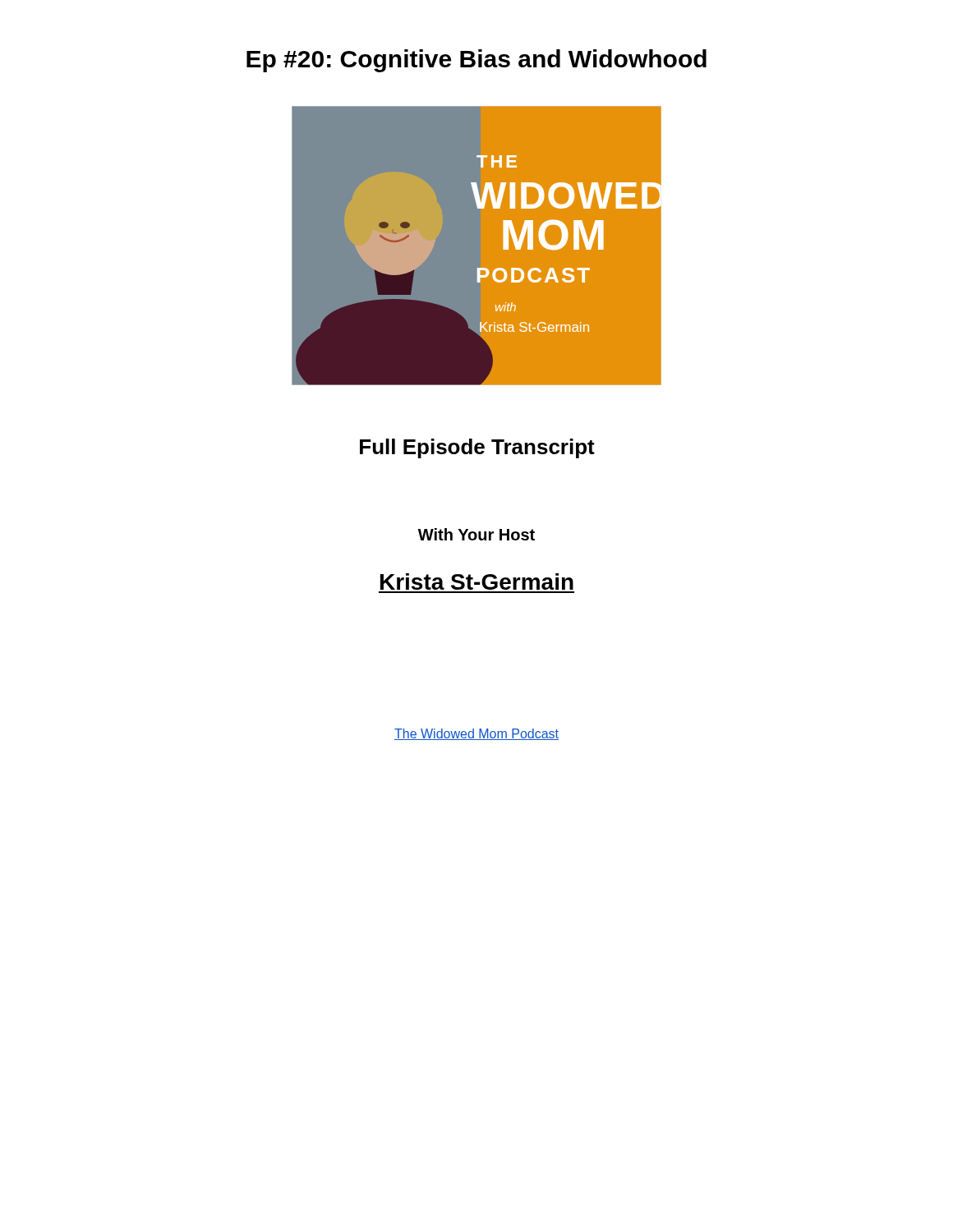The height and width of the screenshot is (1232, 953).
Task: Navigate to the region starting "With Your Host"
Action: coord(476,535)
